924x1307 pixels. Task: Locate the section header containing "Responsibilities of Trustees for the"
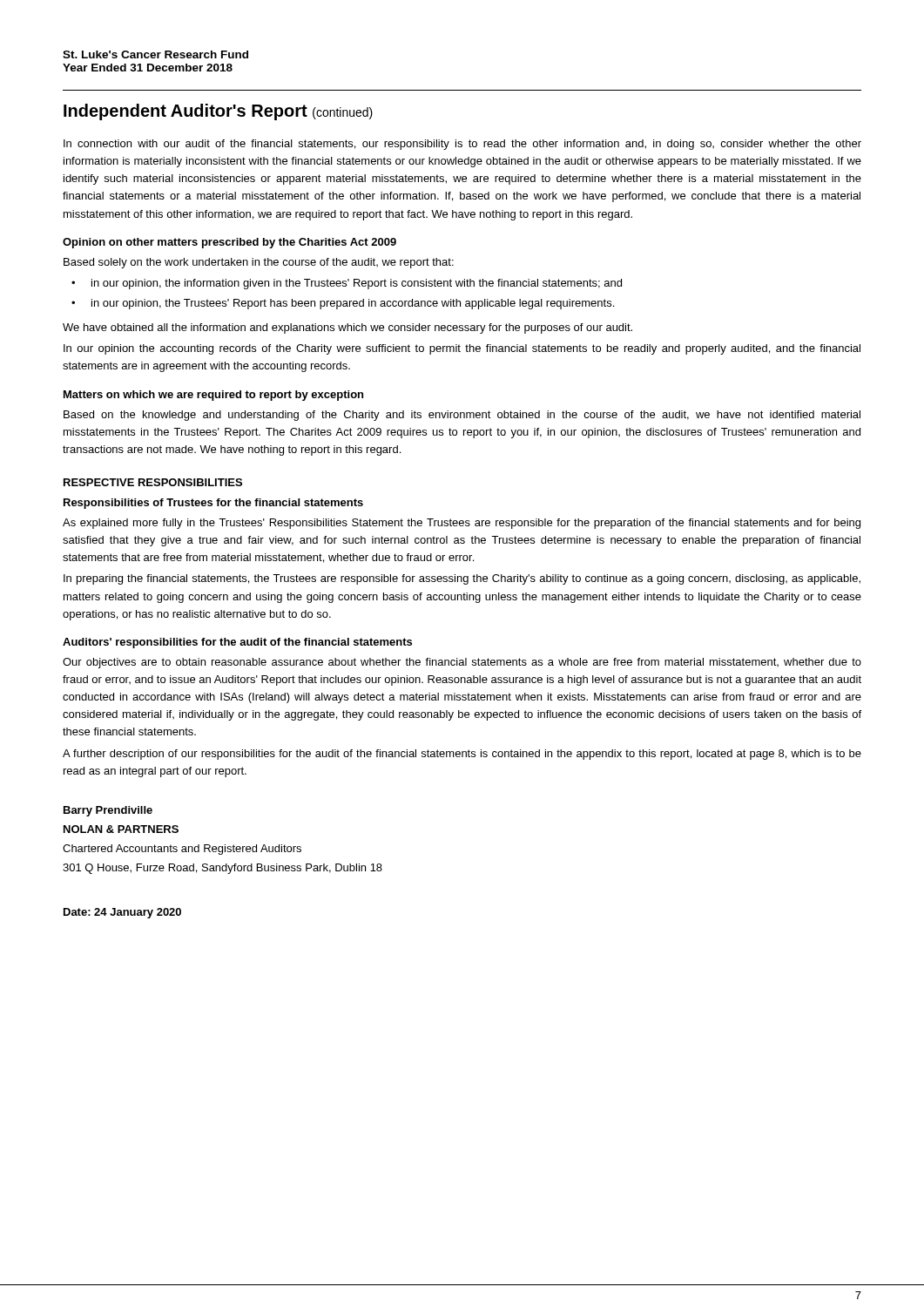click(x=213, y=502)
